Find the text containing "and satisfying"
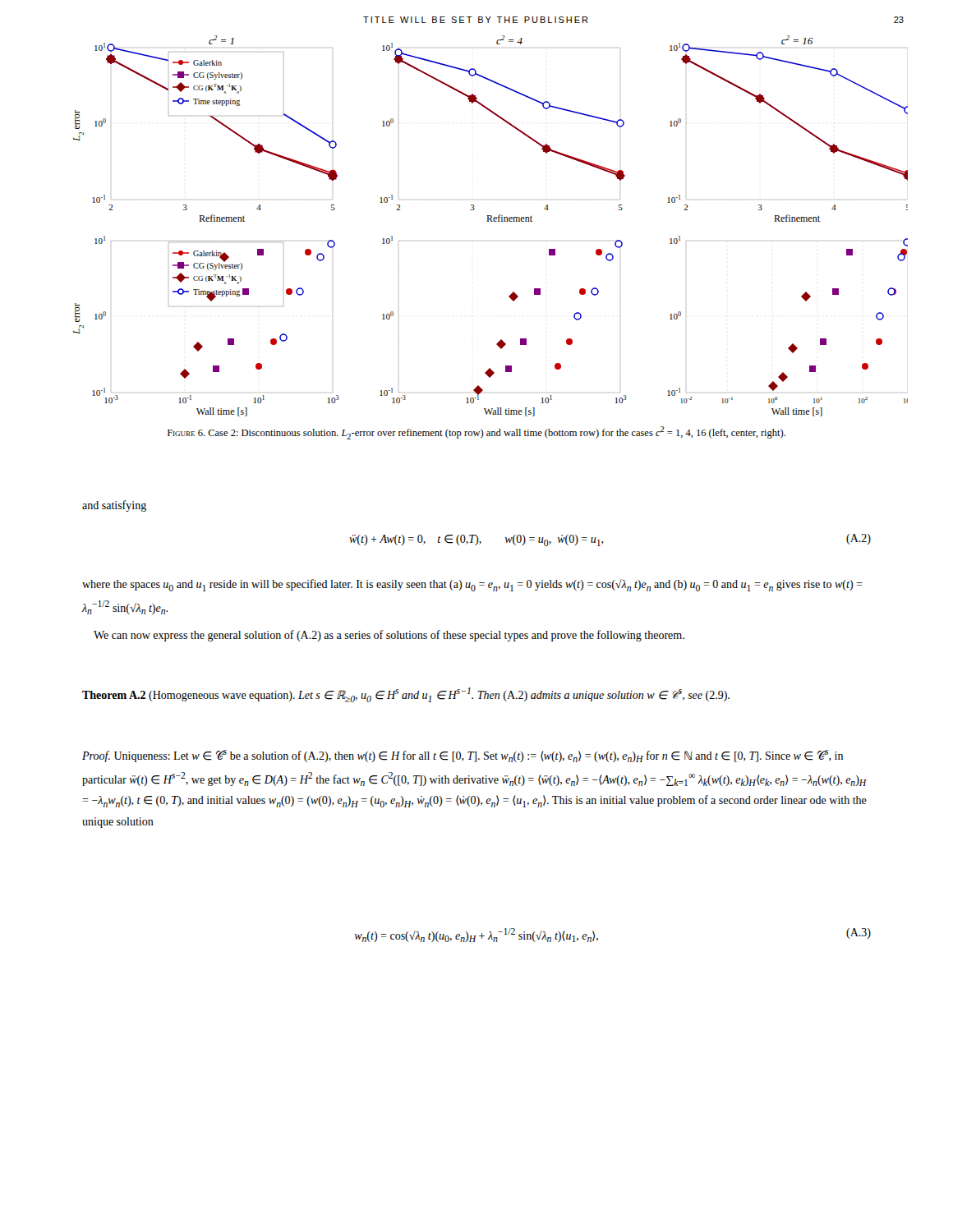The width and height of the screenshot is (953, 1232). tap(114, 505)
